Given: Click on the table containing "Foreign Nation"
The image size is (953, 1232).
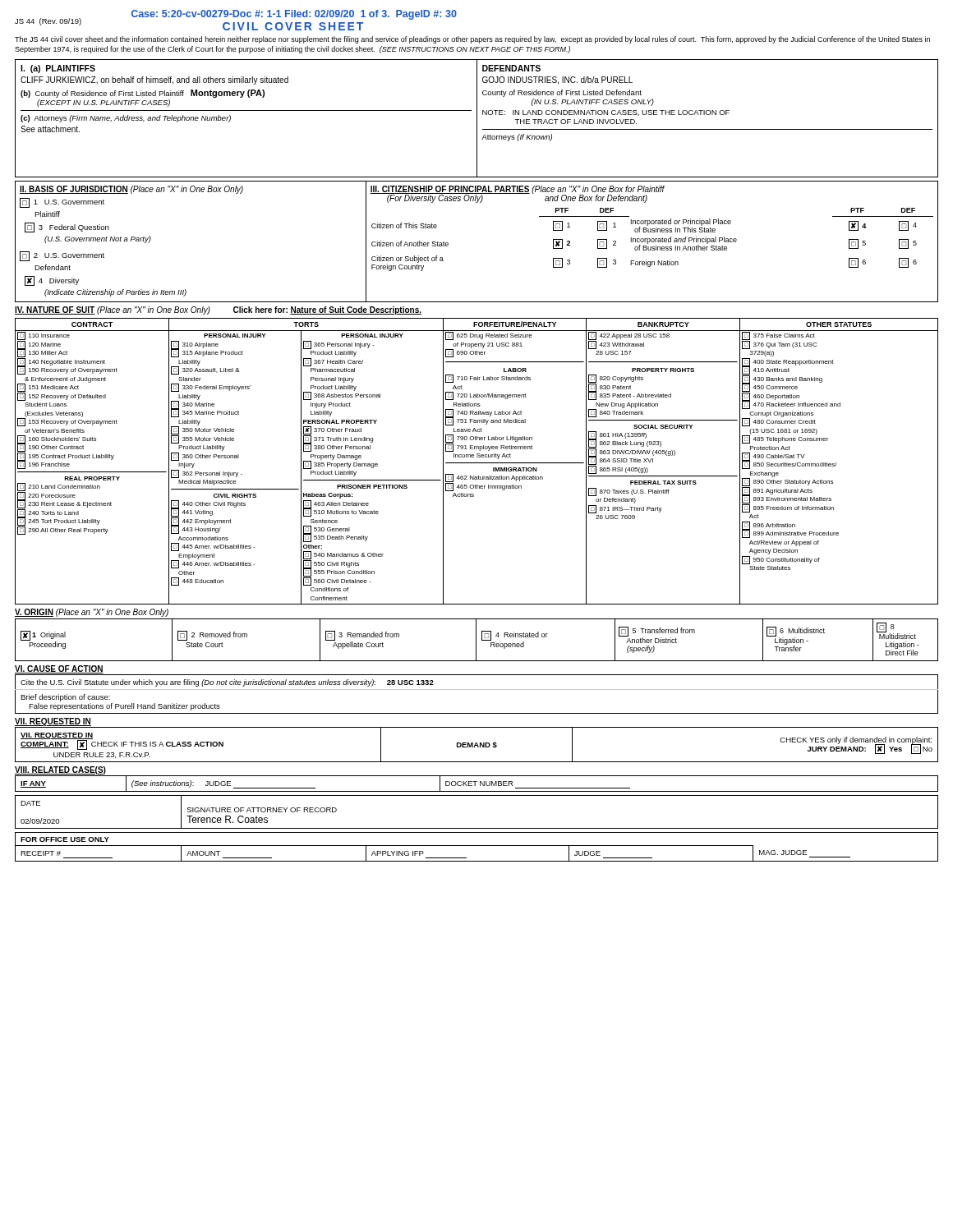Looking at the screenshot, I should 652,239.
